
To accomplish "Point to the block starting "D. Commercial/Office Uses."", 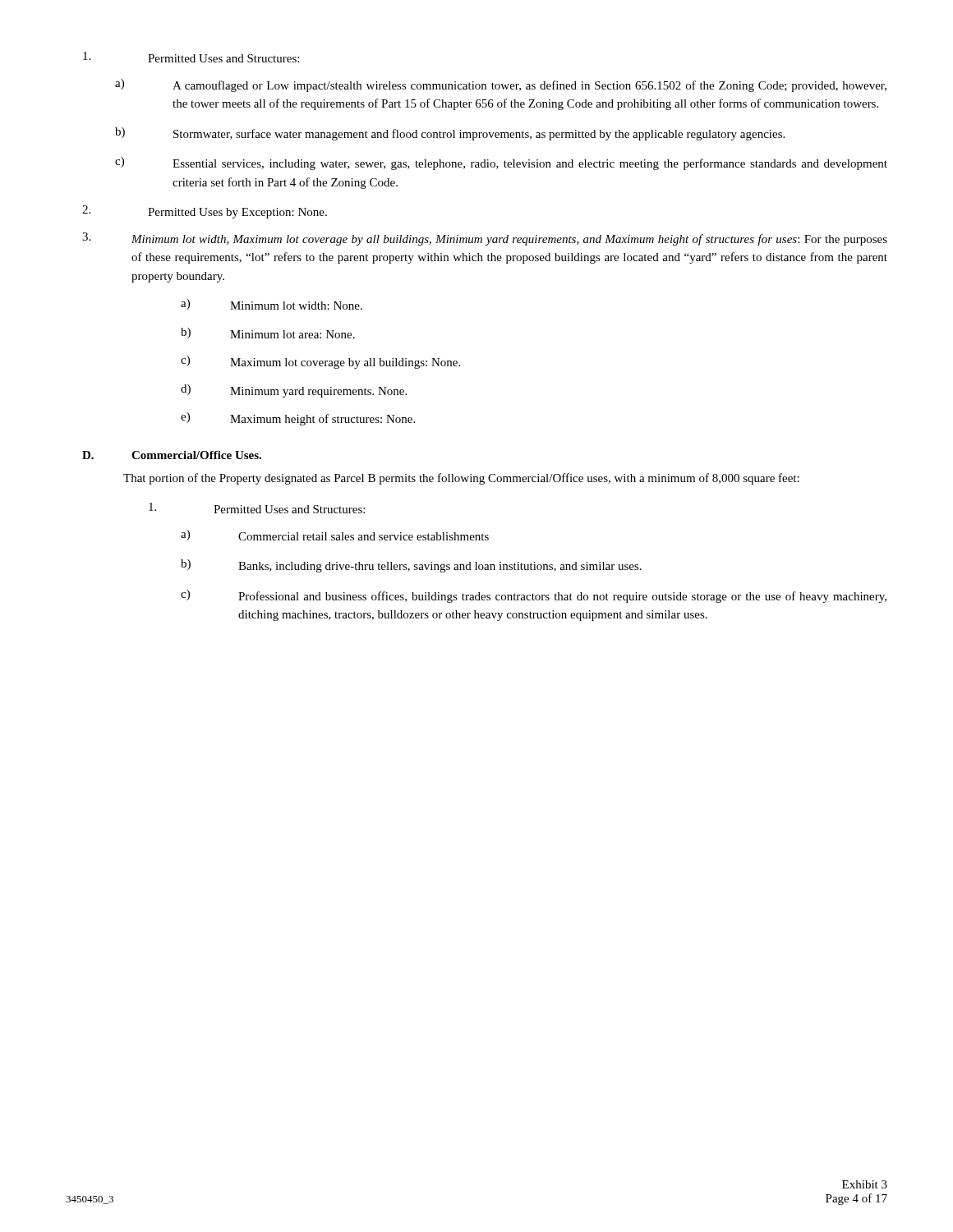I will point(172,455).
